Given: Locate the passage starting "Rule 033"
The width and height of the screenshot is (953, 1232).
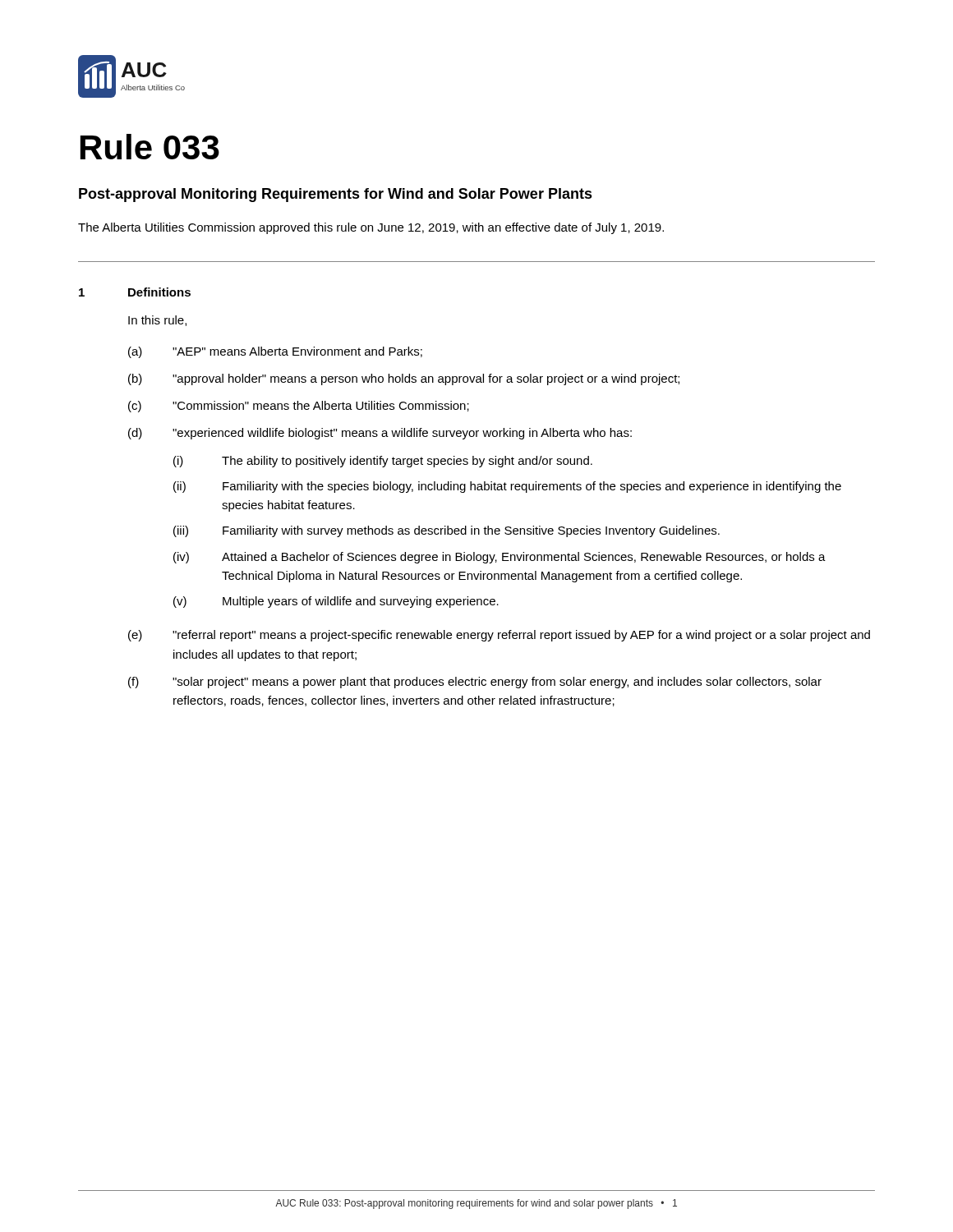Looking at the screenshot, I should tap(149, 147).
